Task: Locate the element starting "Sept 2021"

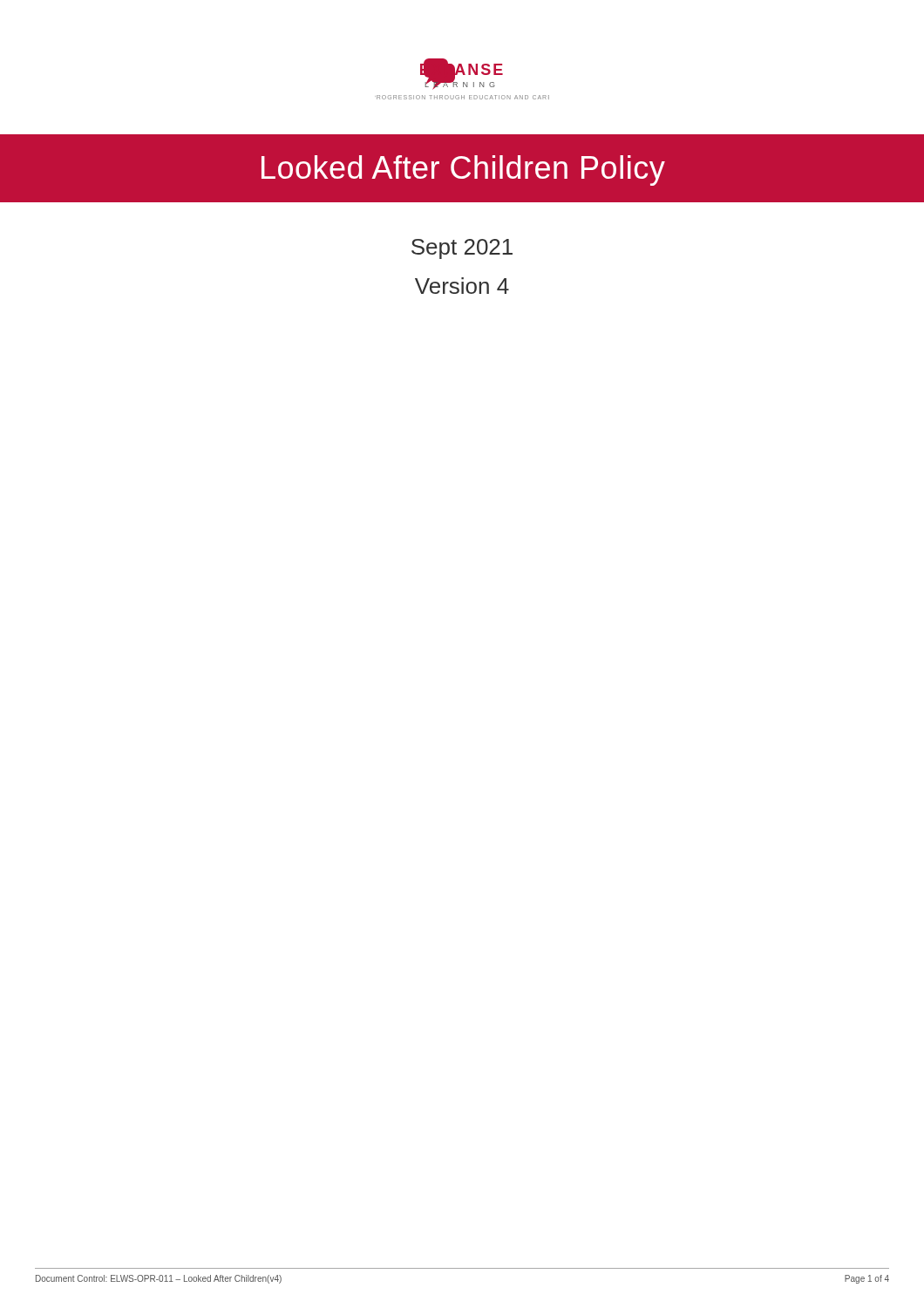Action: (x=462, y=247)
